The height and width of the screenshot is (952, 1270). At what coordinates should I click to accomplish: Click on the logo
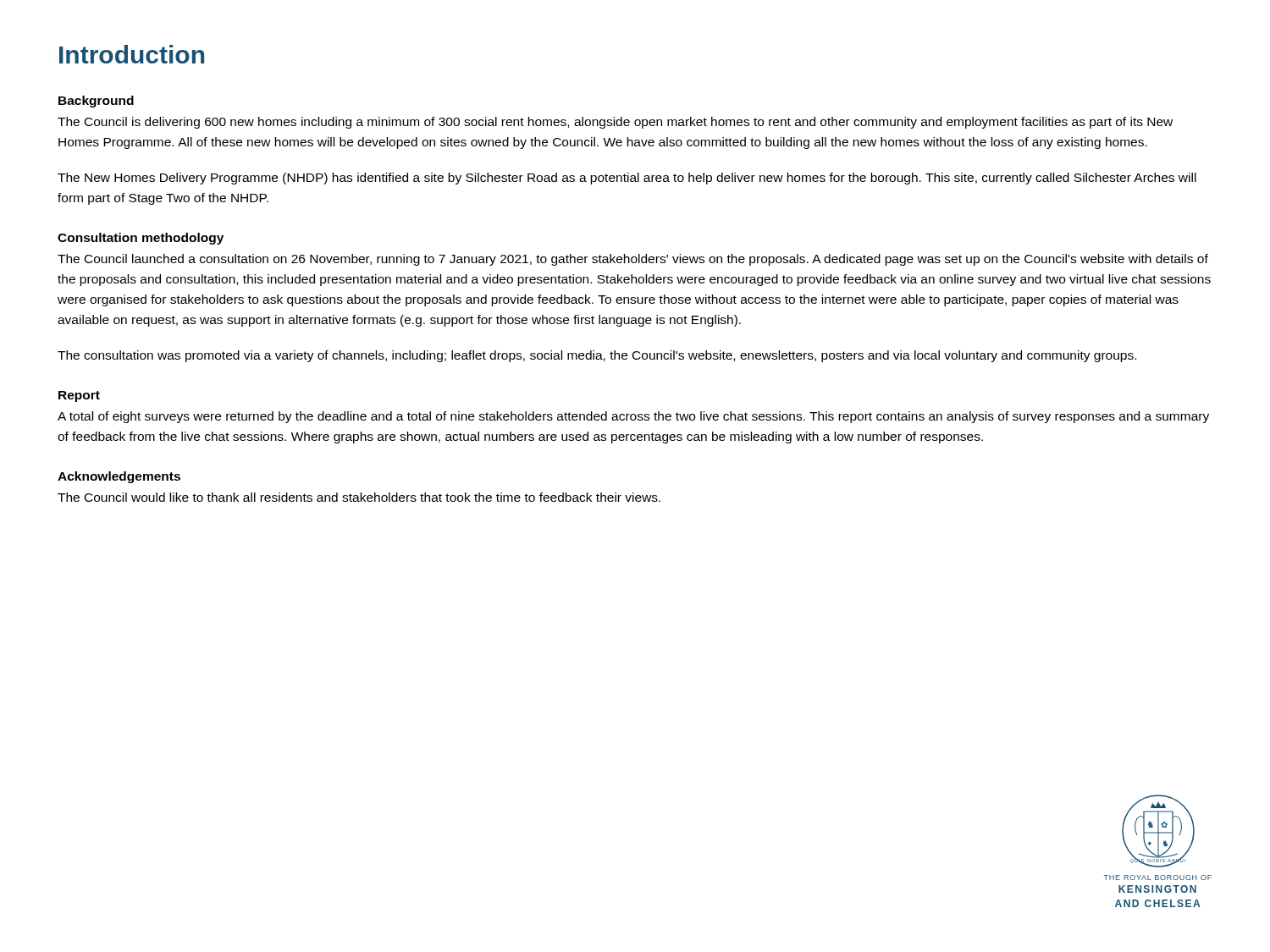click(x=1158, y=852)
